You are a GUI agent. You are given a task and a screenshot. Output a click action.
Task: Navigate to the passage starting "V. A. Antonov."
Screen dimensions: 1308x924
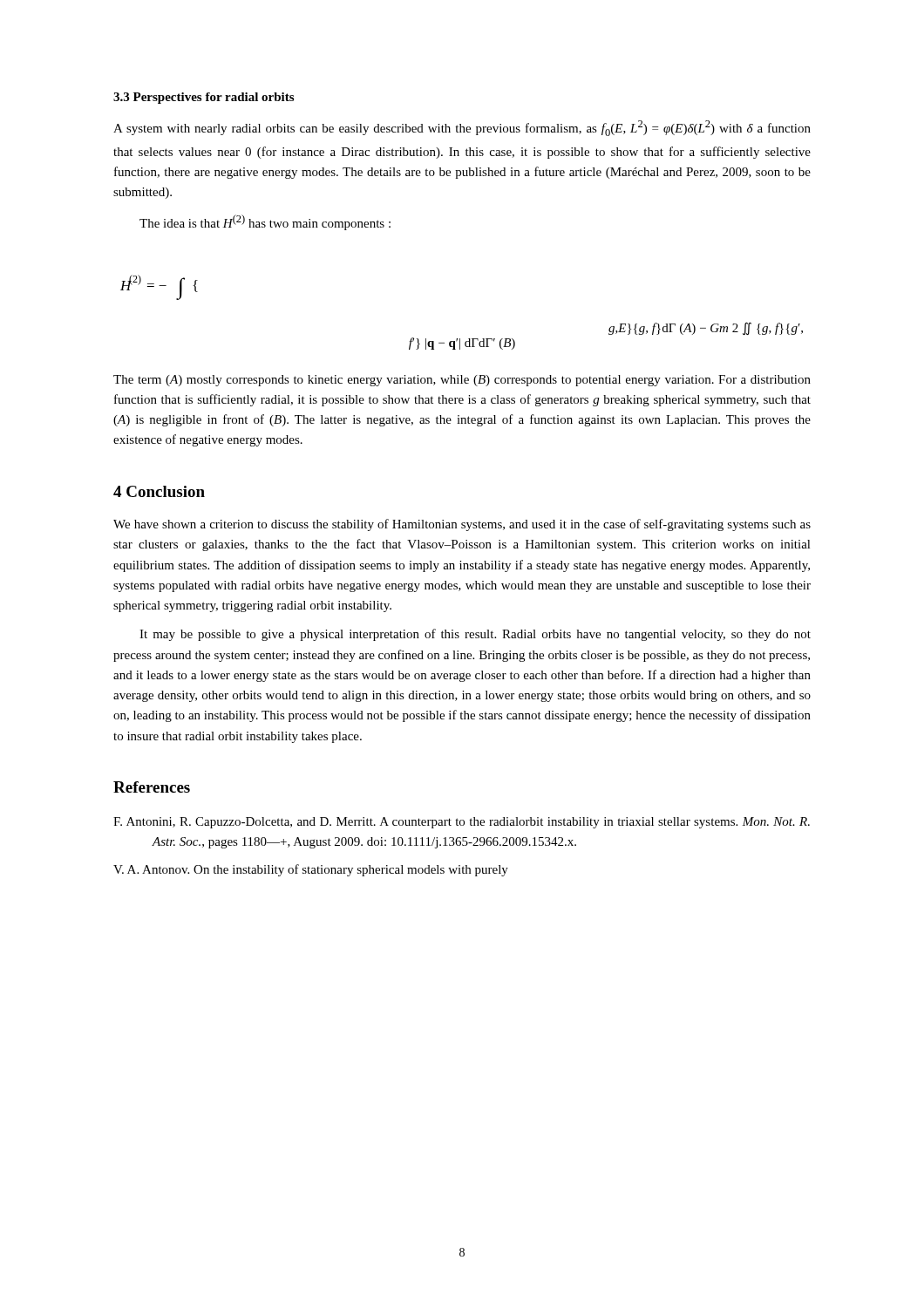click(462, 870)
